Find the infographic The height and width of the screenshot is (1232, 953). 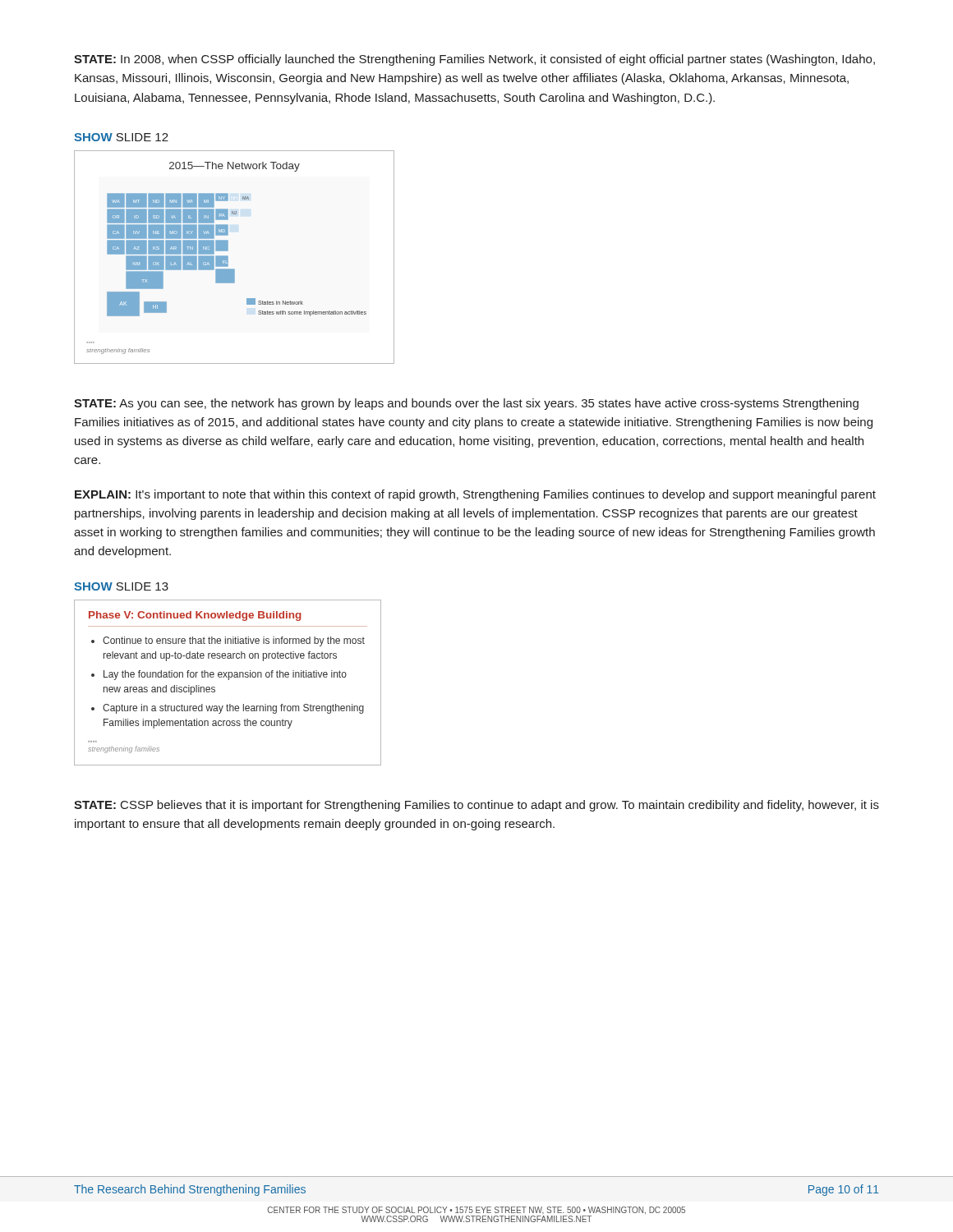476,690
